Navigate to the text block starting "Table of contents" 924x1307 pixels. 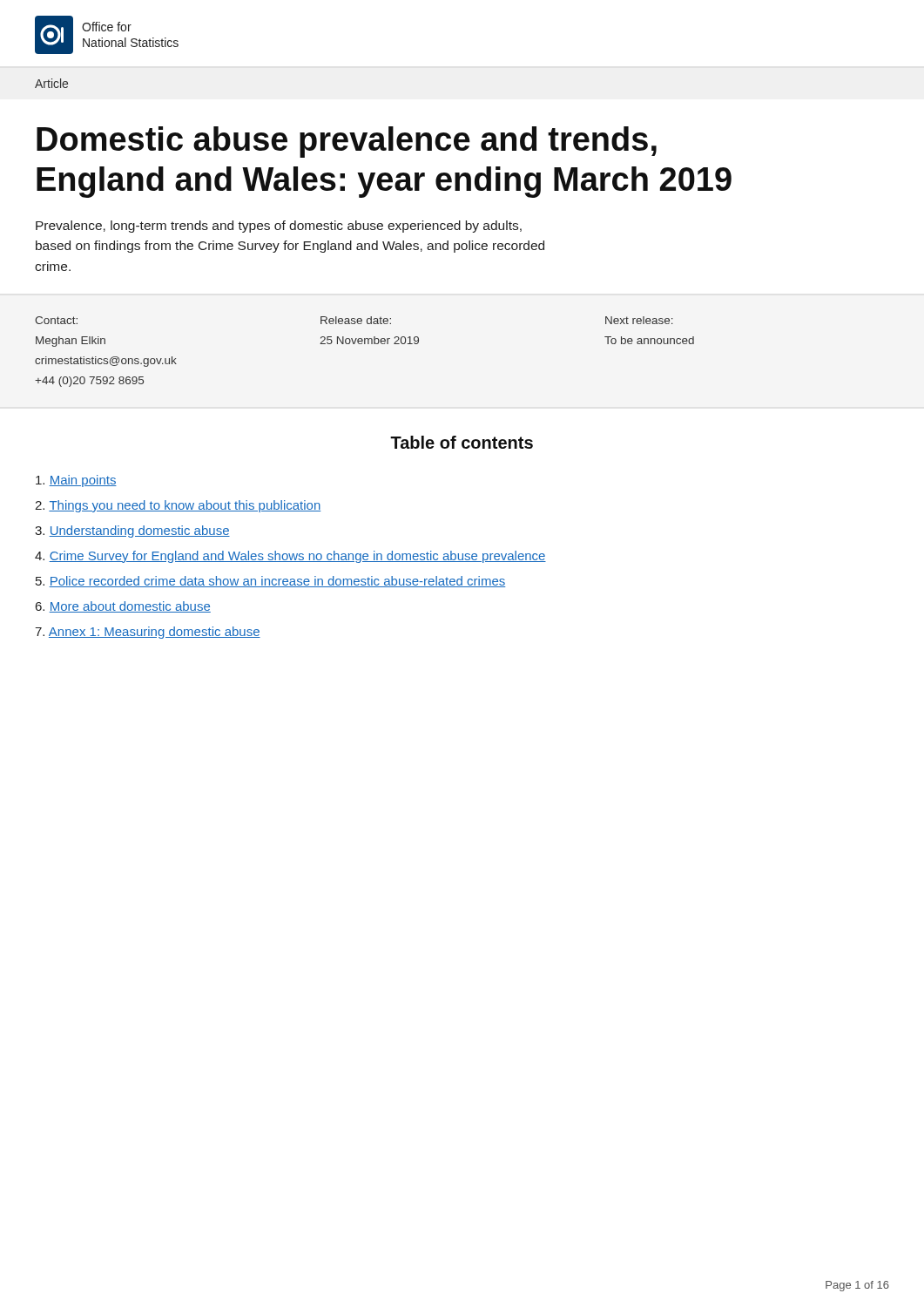pos(462,442)
